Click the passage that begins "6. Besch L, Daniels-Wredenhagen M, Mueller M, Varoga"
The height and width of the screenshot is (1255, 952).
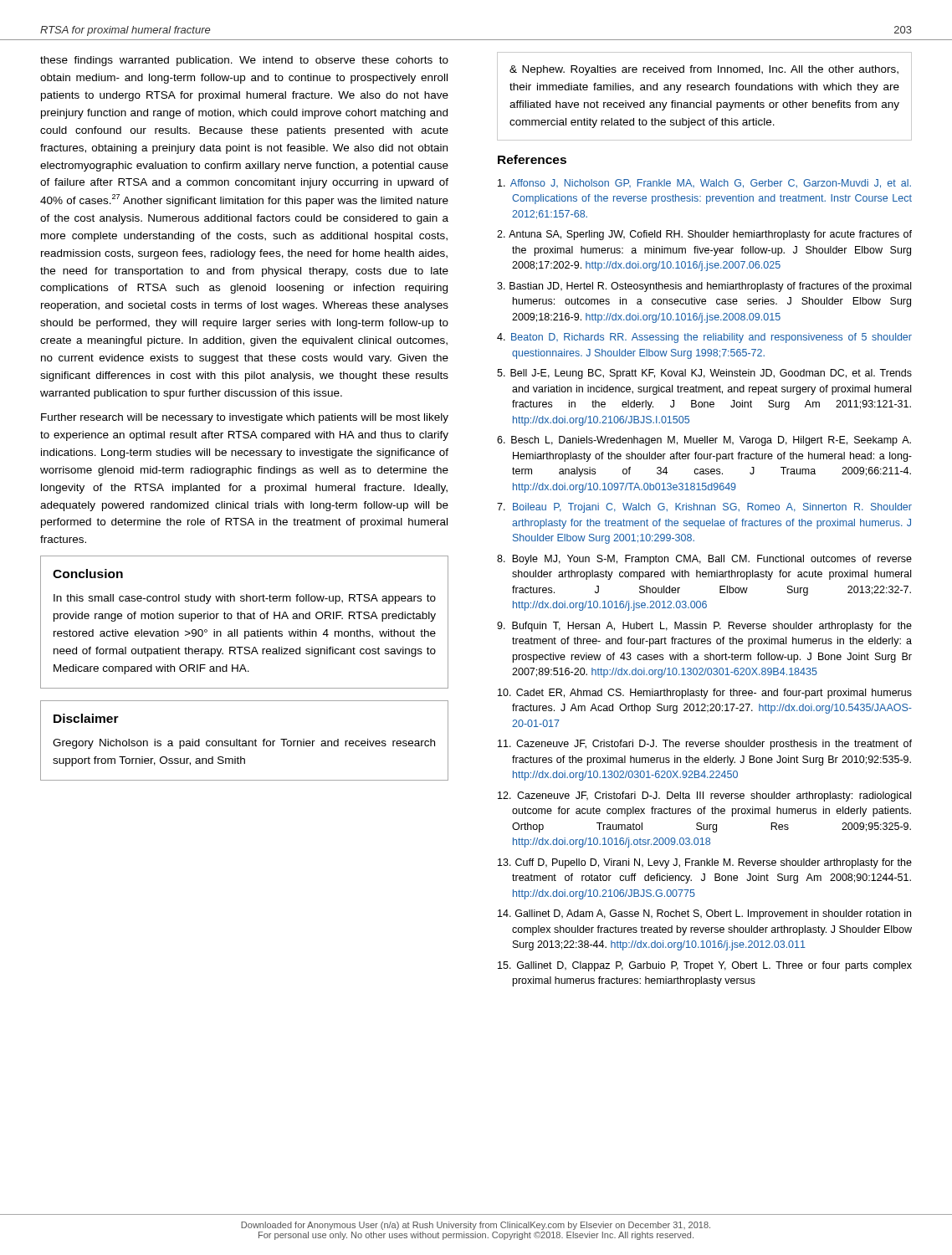click(704, 463)
